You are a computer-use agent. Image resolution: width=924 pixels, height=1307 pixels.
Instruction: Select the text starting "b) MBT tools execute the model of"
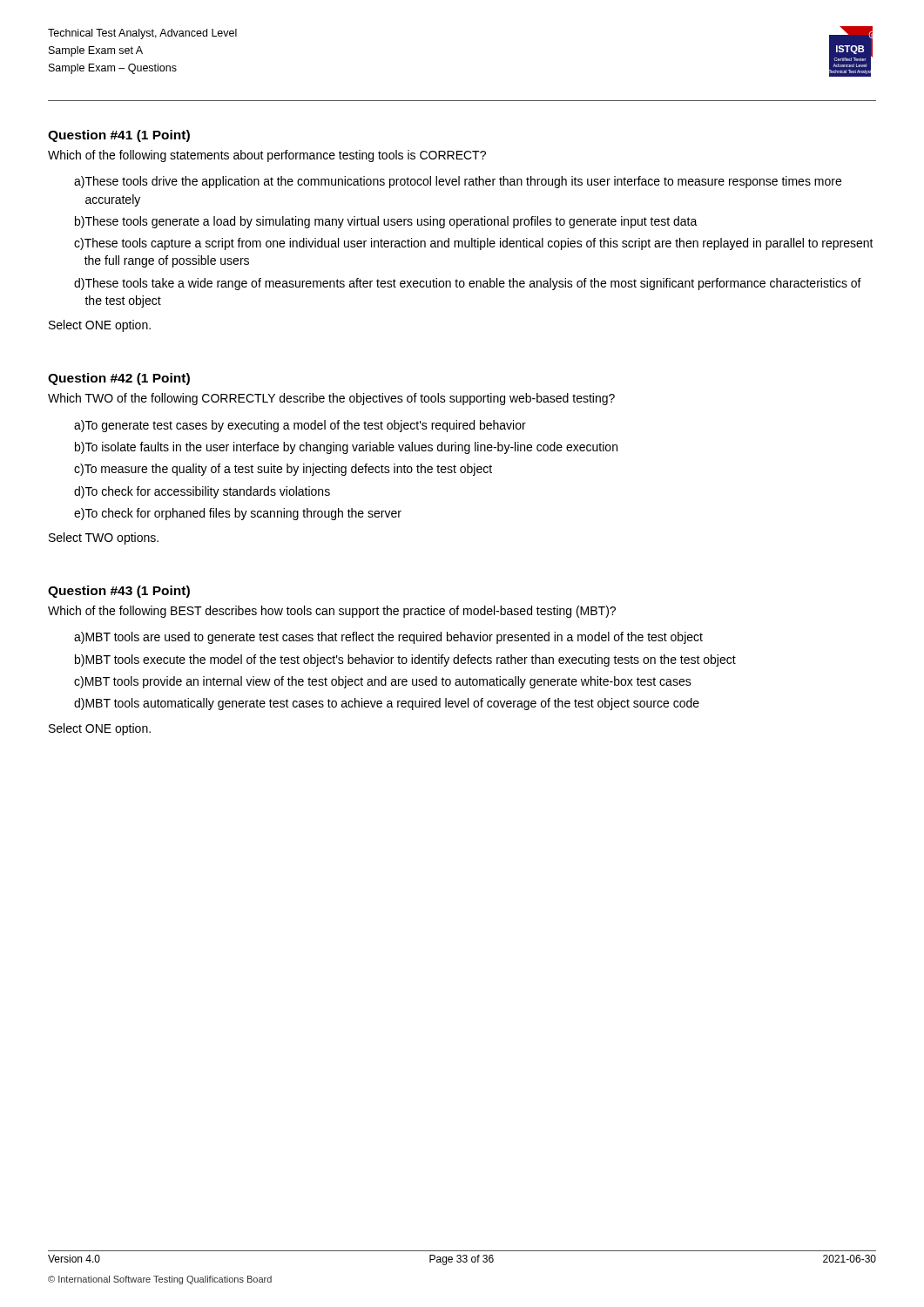(462, 660)
